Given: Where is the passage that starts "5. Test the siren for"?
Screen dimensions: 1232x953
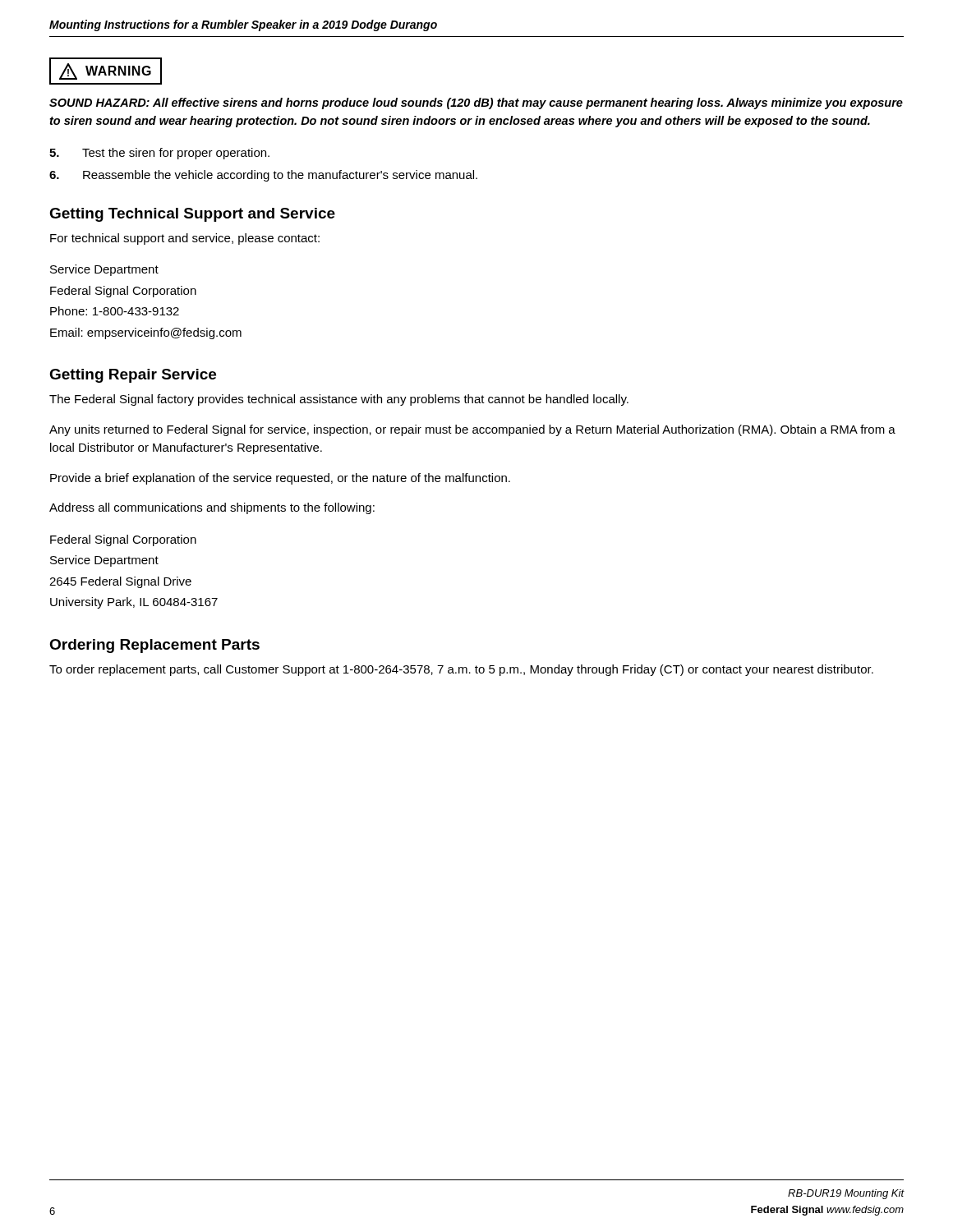Looking at the screenshot, I should [x=160, y=152].
